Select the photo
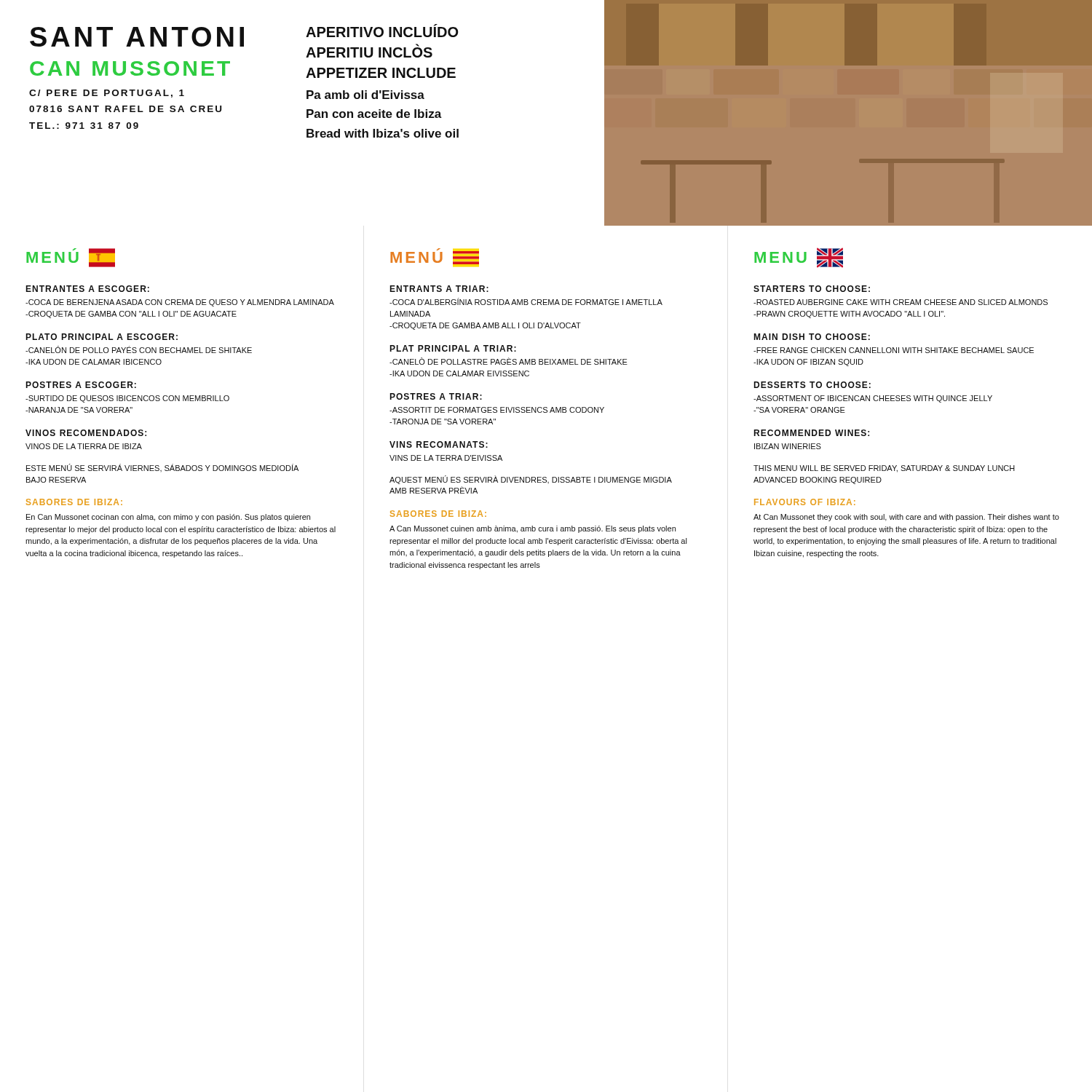Image resolution: width=1092 pixels, height=1092 pixels. tap(848, 113)
